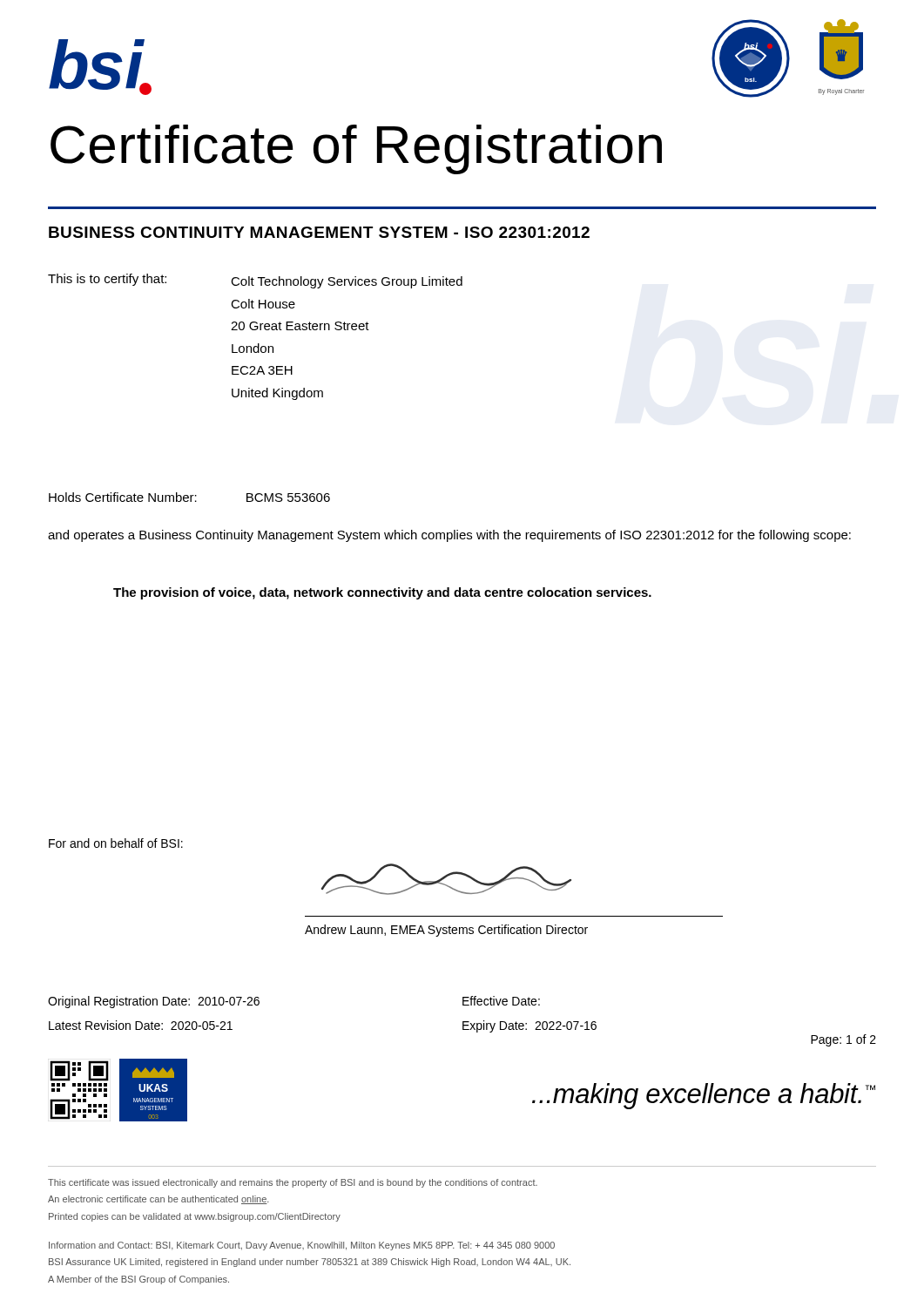The image size is (924, 1307).
Task: Find the illustration
Action: pos(540,884)
